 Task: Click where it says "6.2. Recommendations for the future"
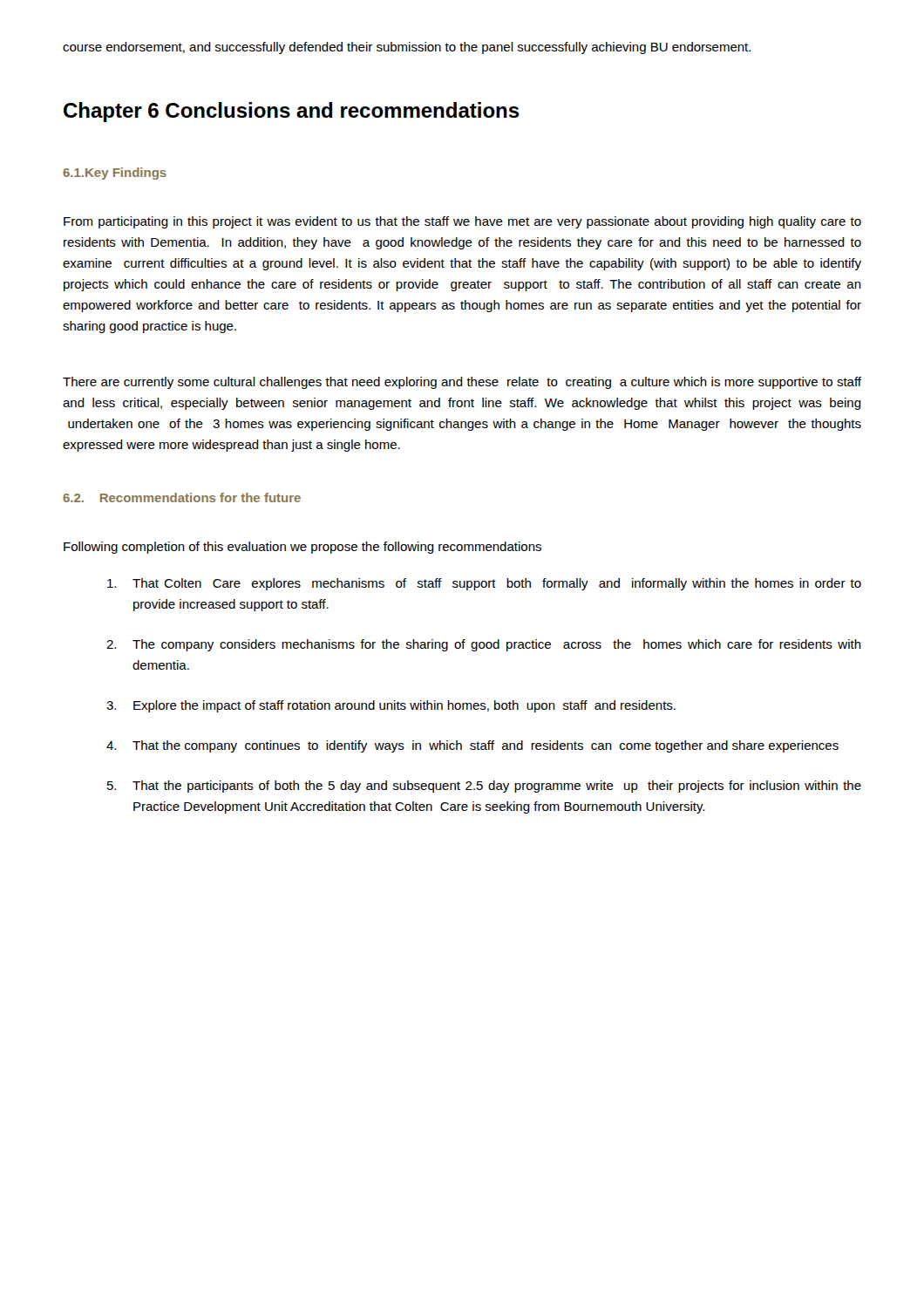pyautogui.click(x=182, y=498)
